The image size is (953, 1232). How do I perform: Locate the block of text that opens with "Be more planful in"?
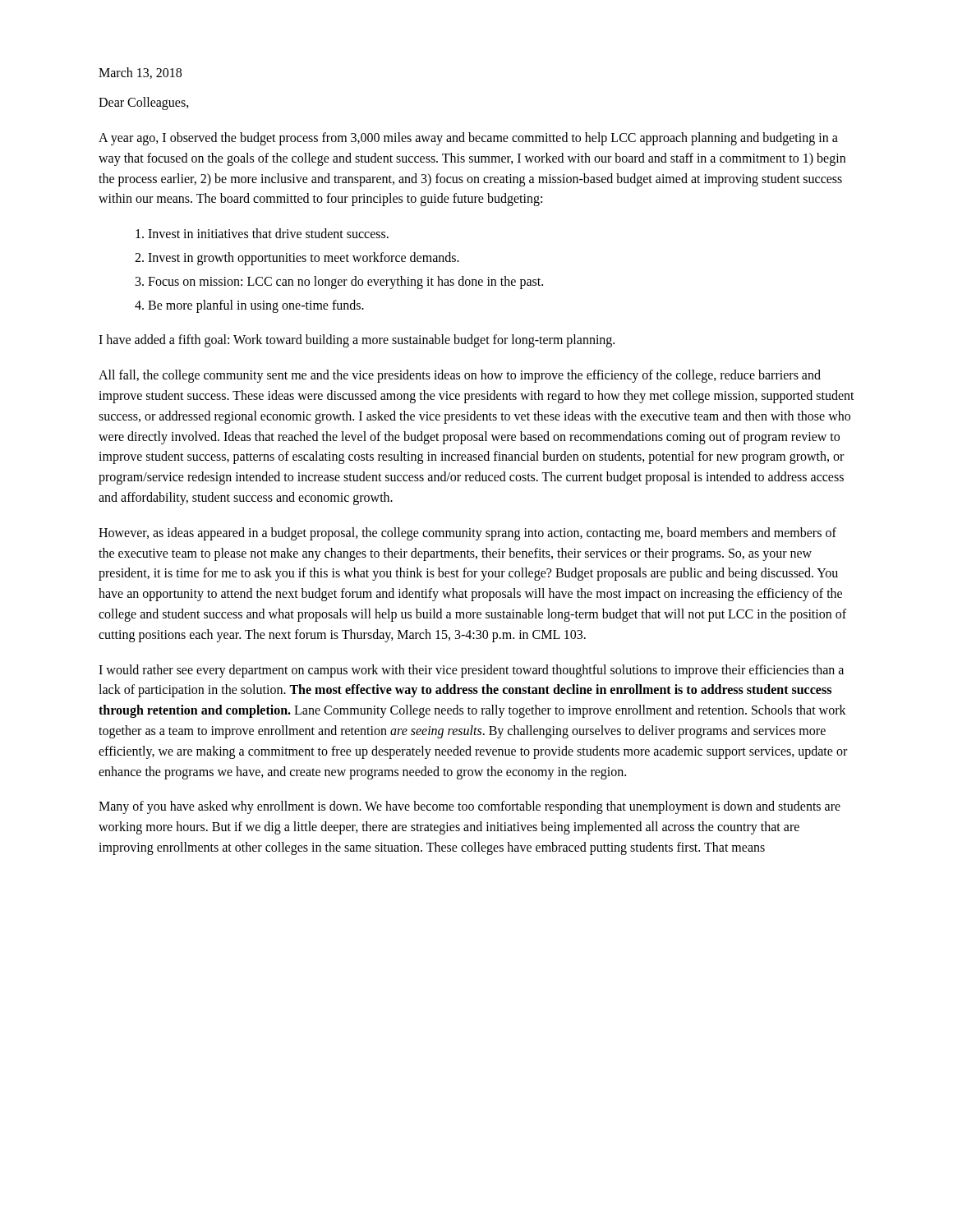tap(256, 305)
